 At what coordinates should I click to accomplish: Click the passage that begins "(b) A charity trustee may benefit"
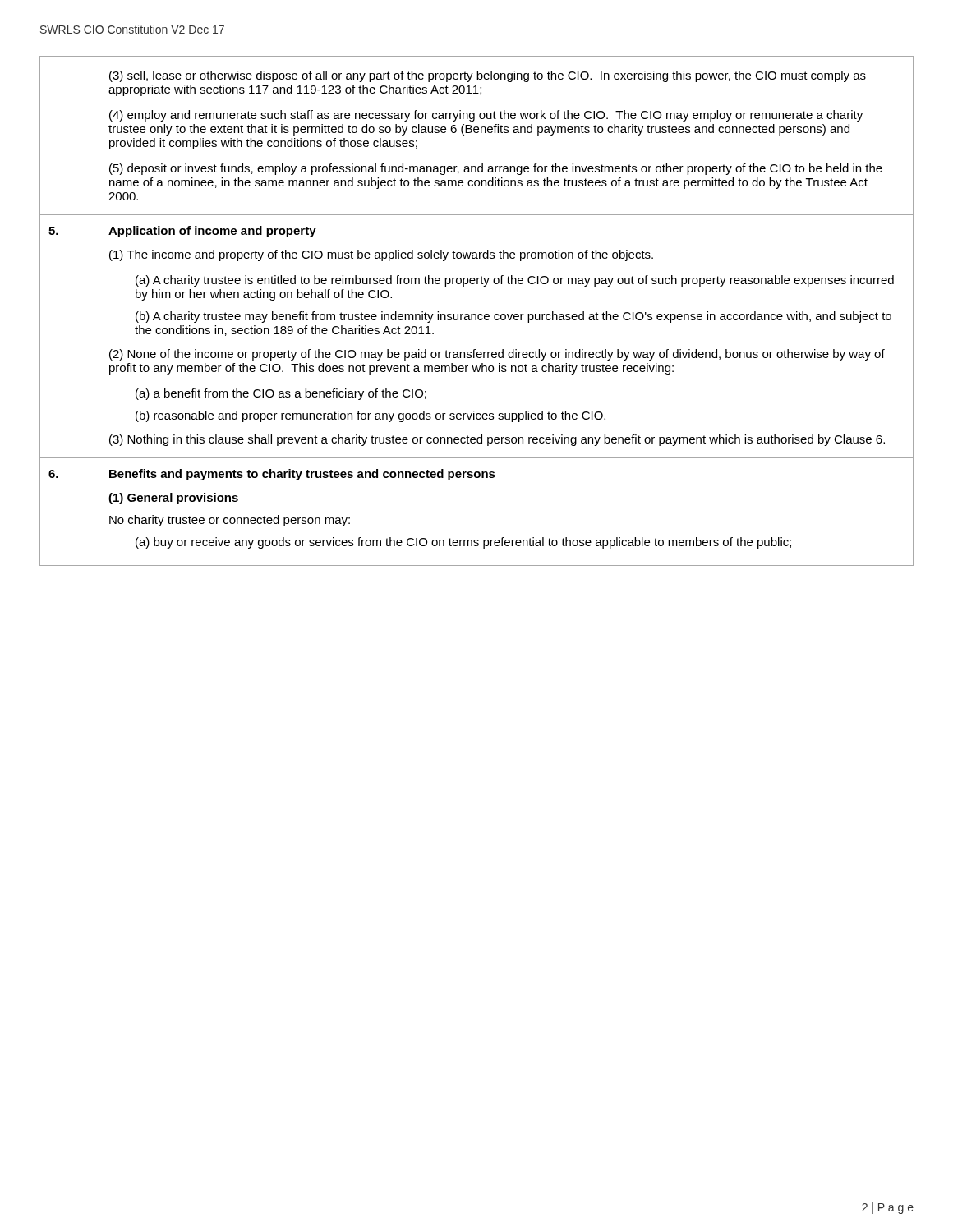click(513, 323)
